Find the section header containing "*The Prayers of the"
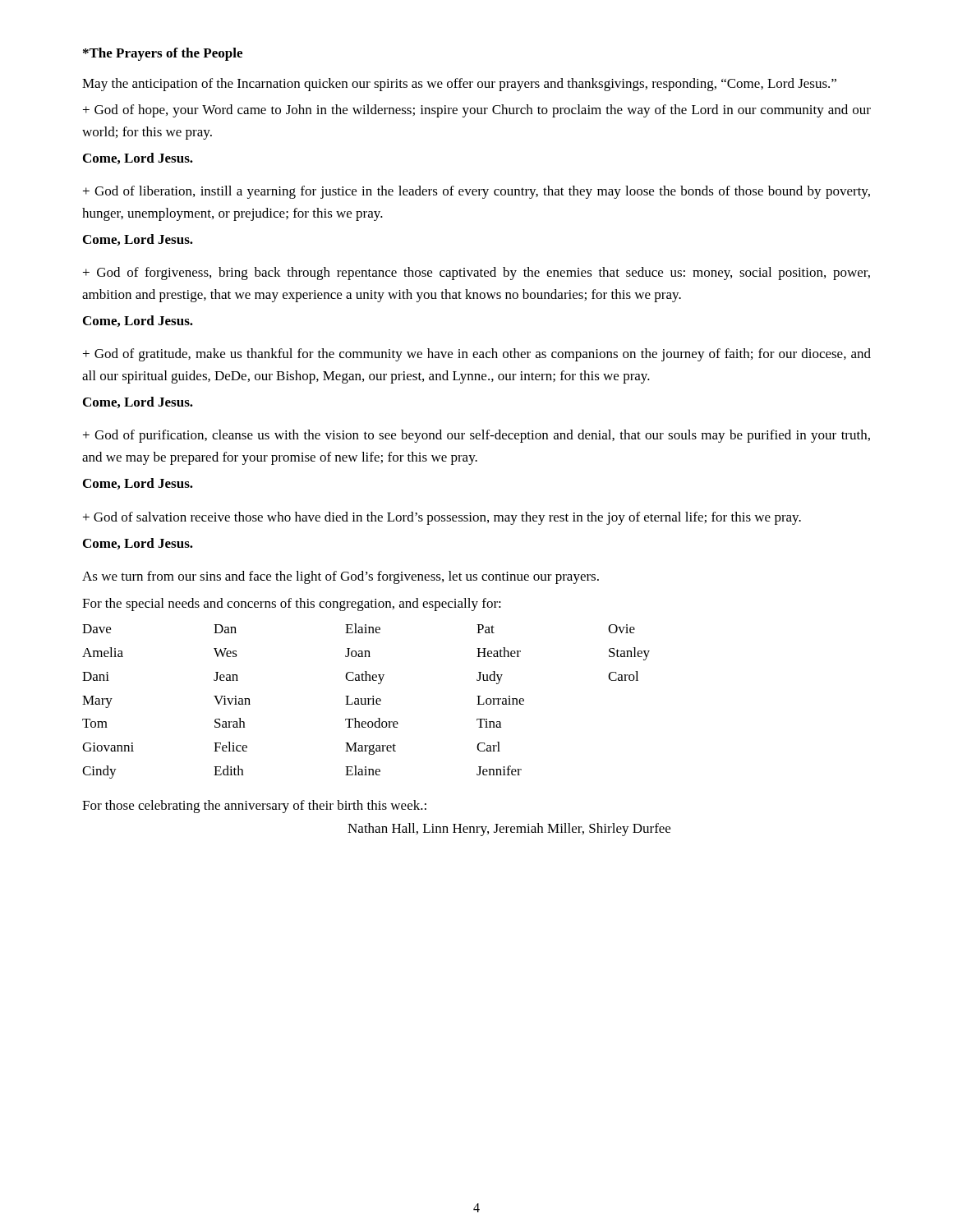Screen dimensions: 1232x953 (x=162, y=53)
